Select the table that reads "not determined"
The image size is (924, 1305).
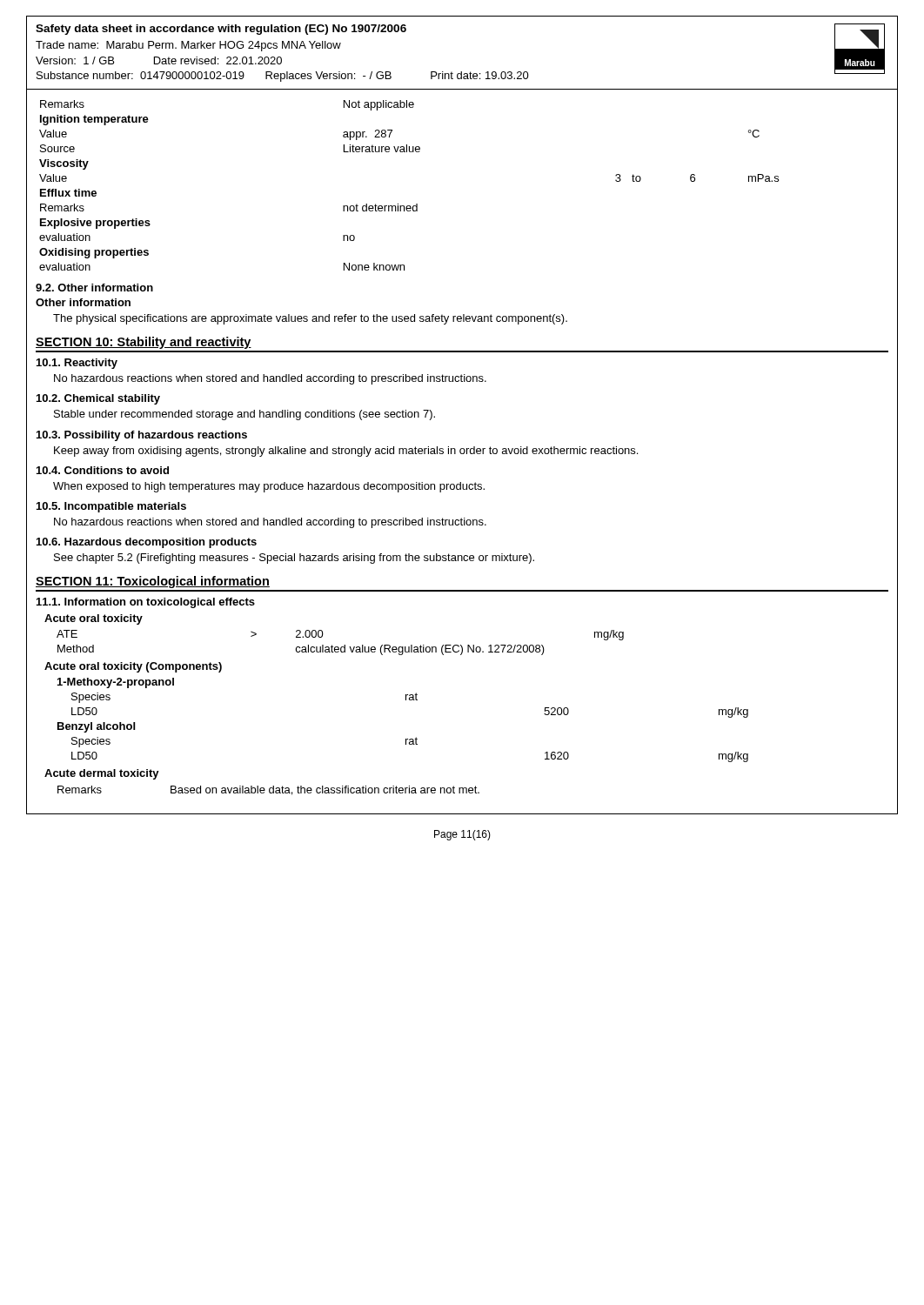462,185
